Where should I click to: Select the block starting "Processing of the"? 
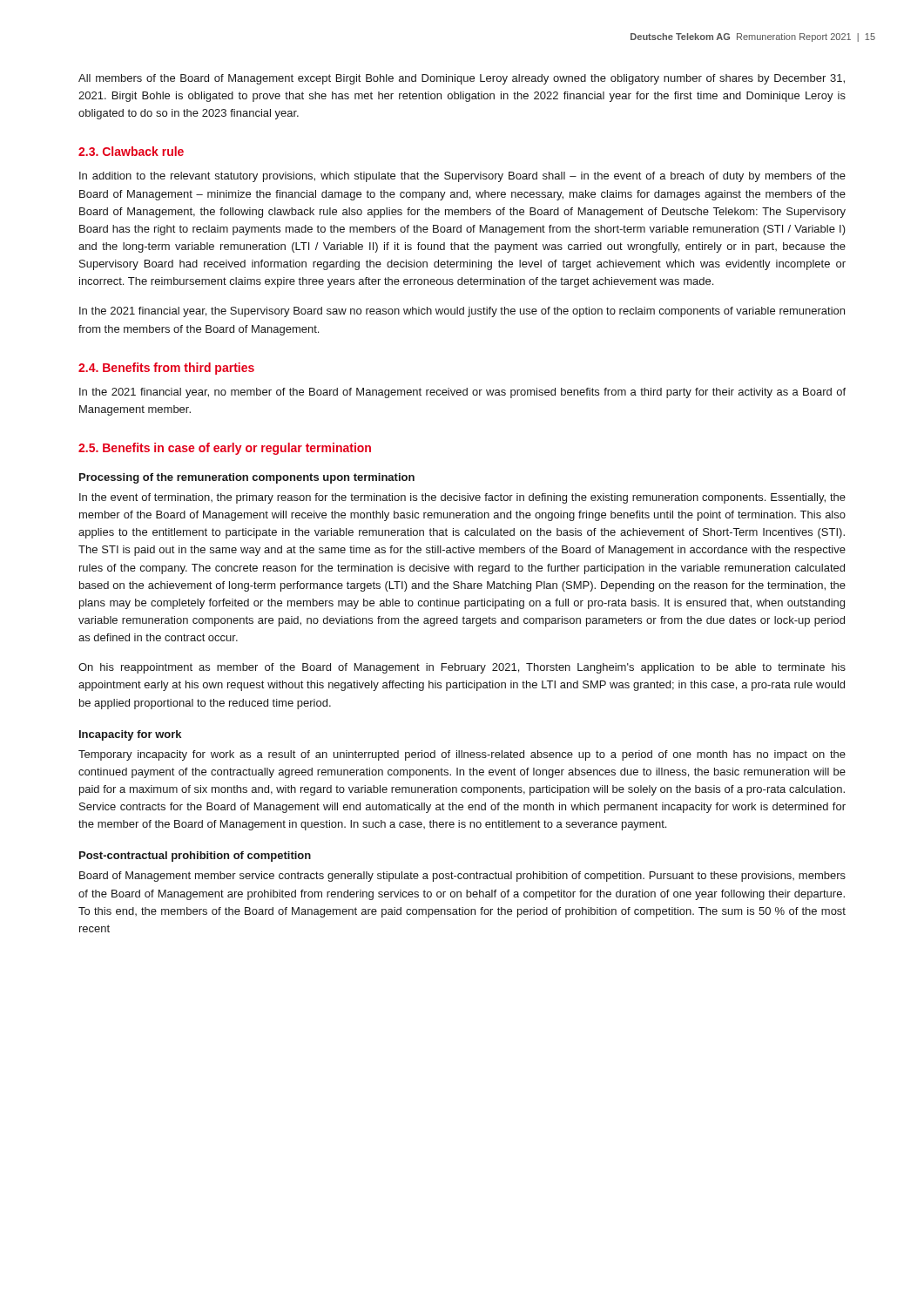247,477
